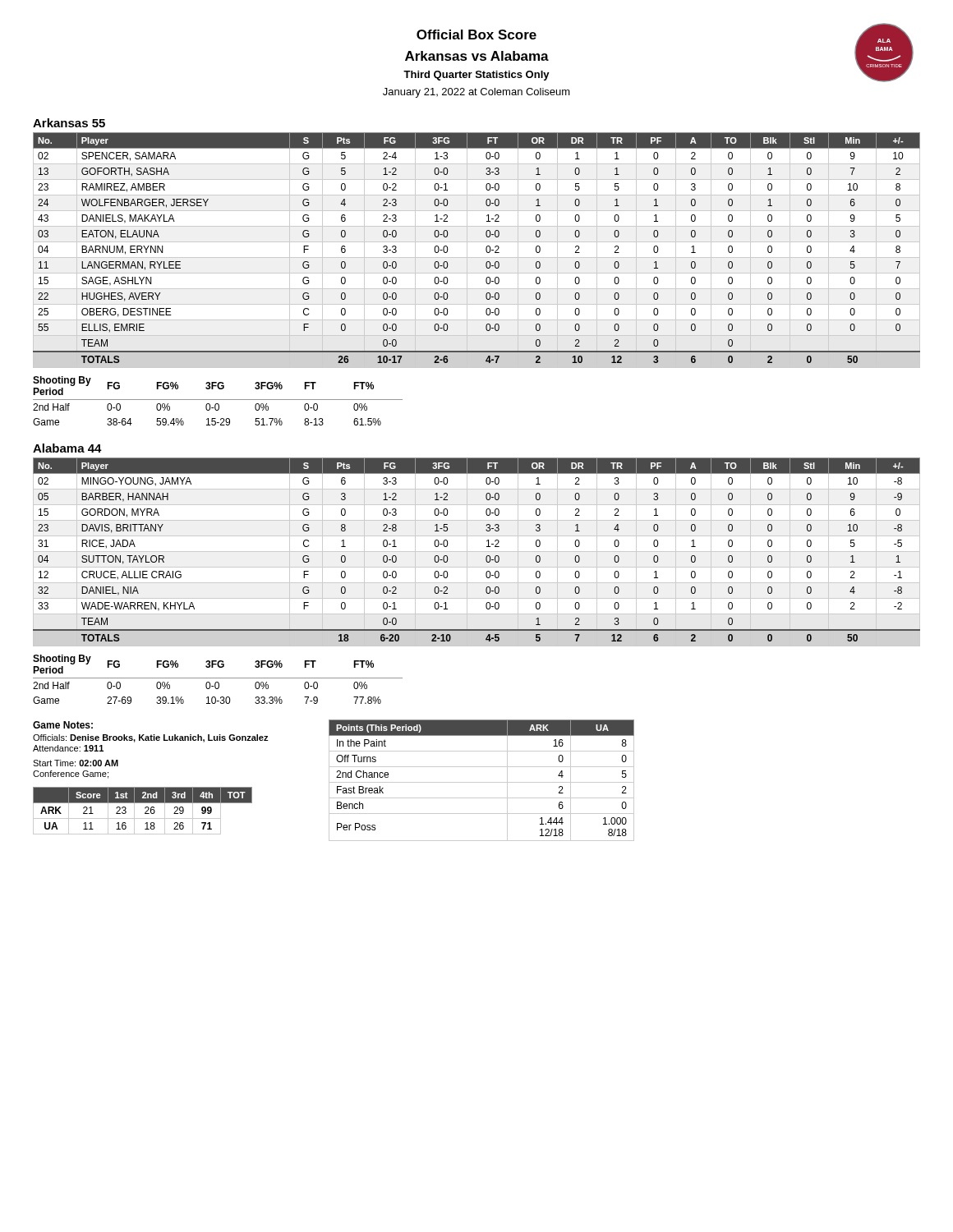
Task: Locate the section header containing "Alabama 44"
Action: (x=67, y=448)
